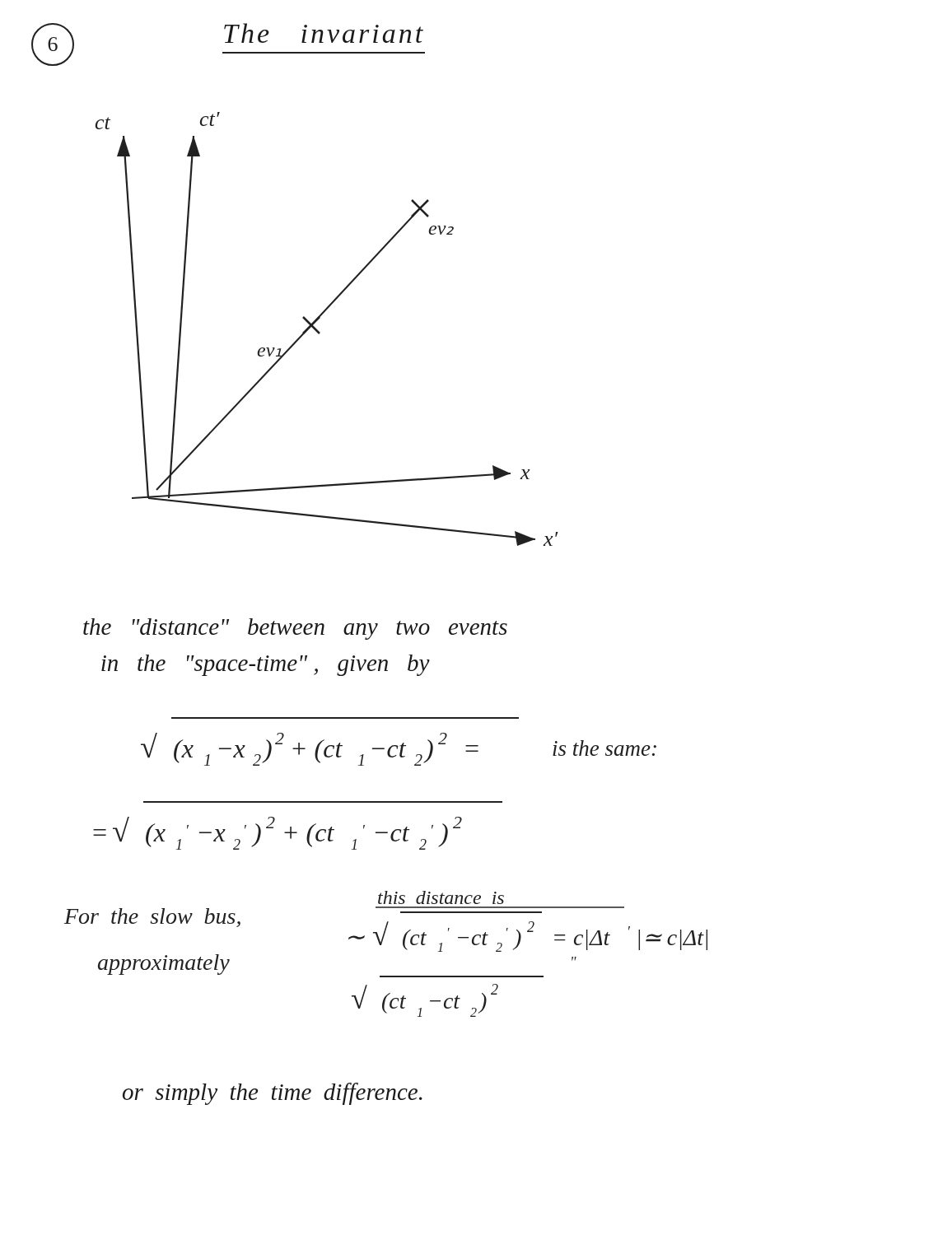The width and height of the screenshot is (952, 1235).
Task: Find the block on this page that starts "For the slow"
Action: (x=476, y=984)
